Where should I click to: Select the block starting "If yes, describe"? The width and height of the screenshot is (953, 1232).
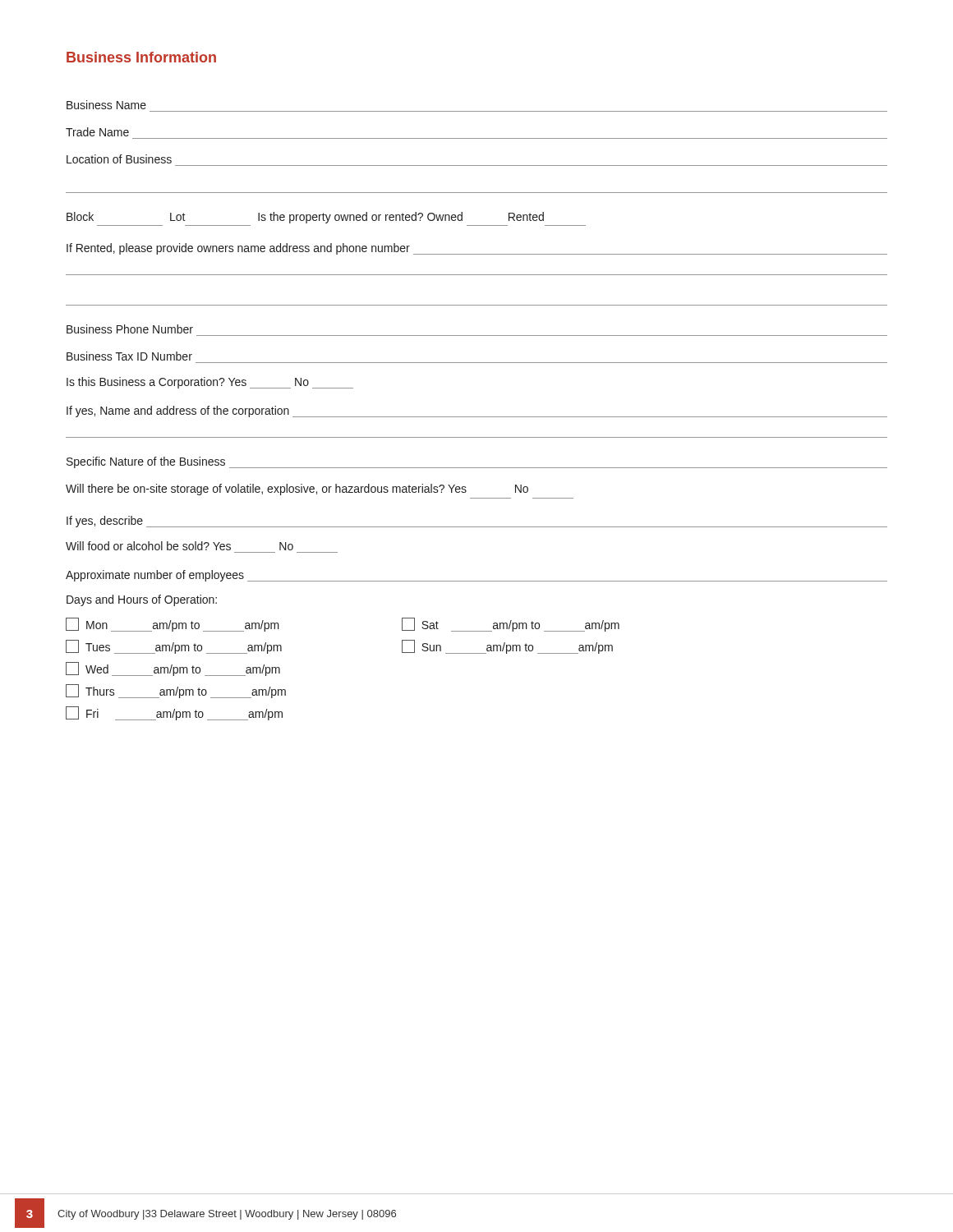(x=476, y=519)
